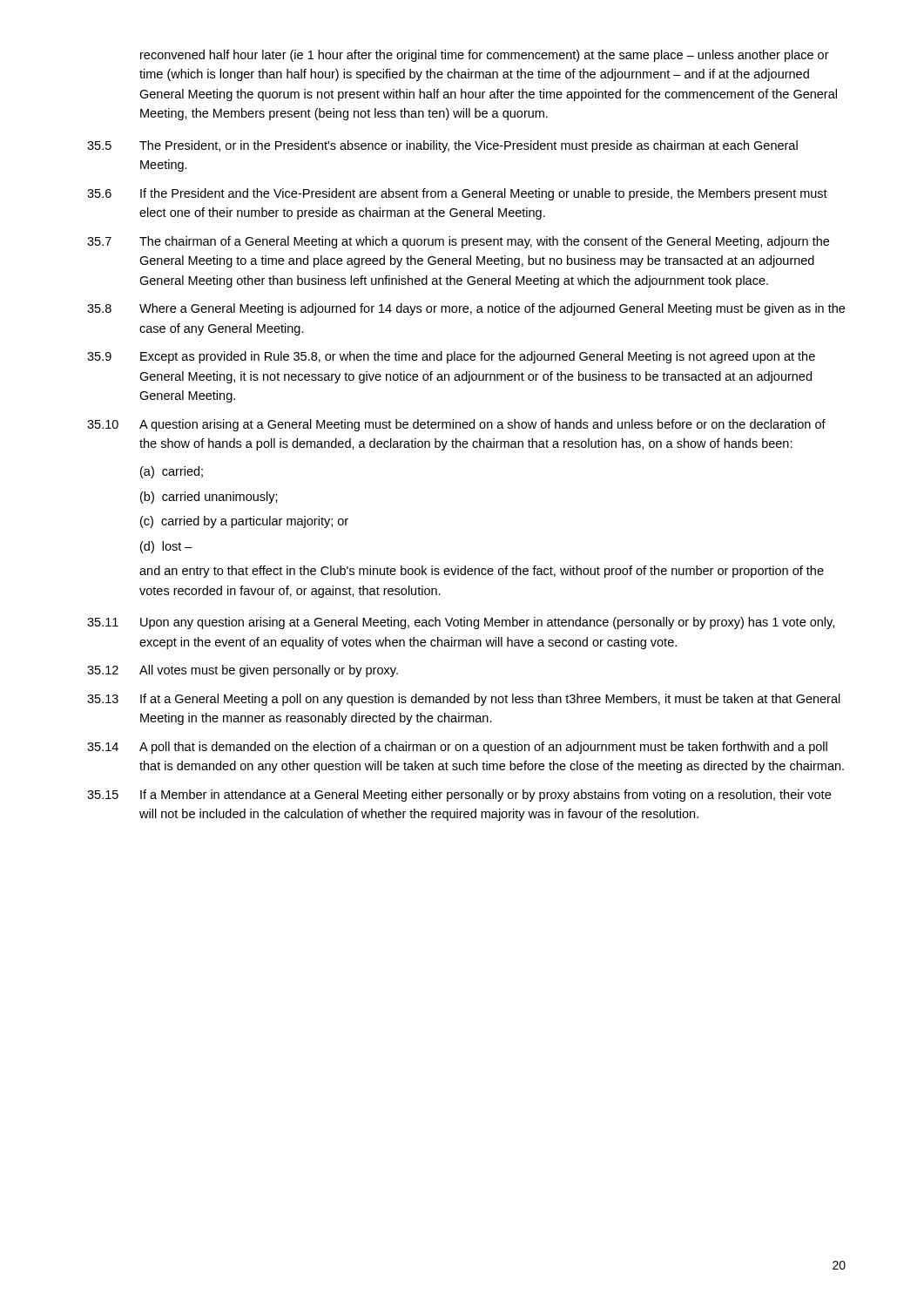Select the text starting "and an entry to that effect"
This screenshot has width=924, height=1307.
coord(482,581)
